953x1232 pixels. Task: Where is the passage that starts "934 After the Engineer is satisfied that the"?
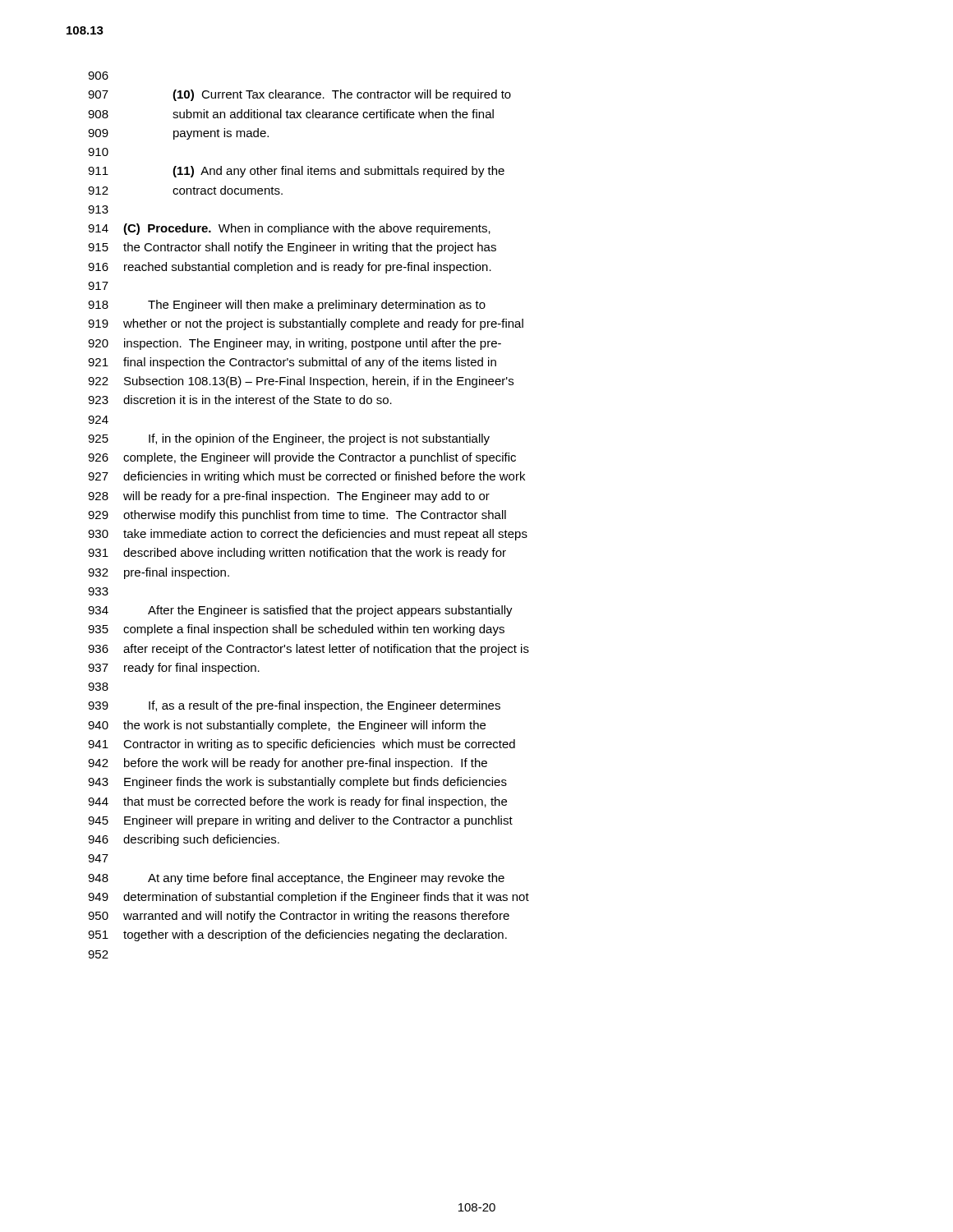click(476, 639)
